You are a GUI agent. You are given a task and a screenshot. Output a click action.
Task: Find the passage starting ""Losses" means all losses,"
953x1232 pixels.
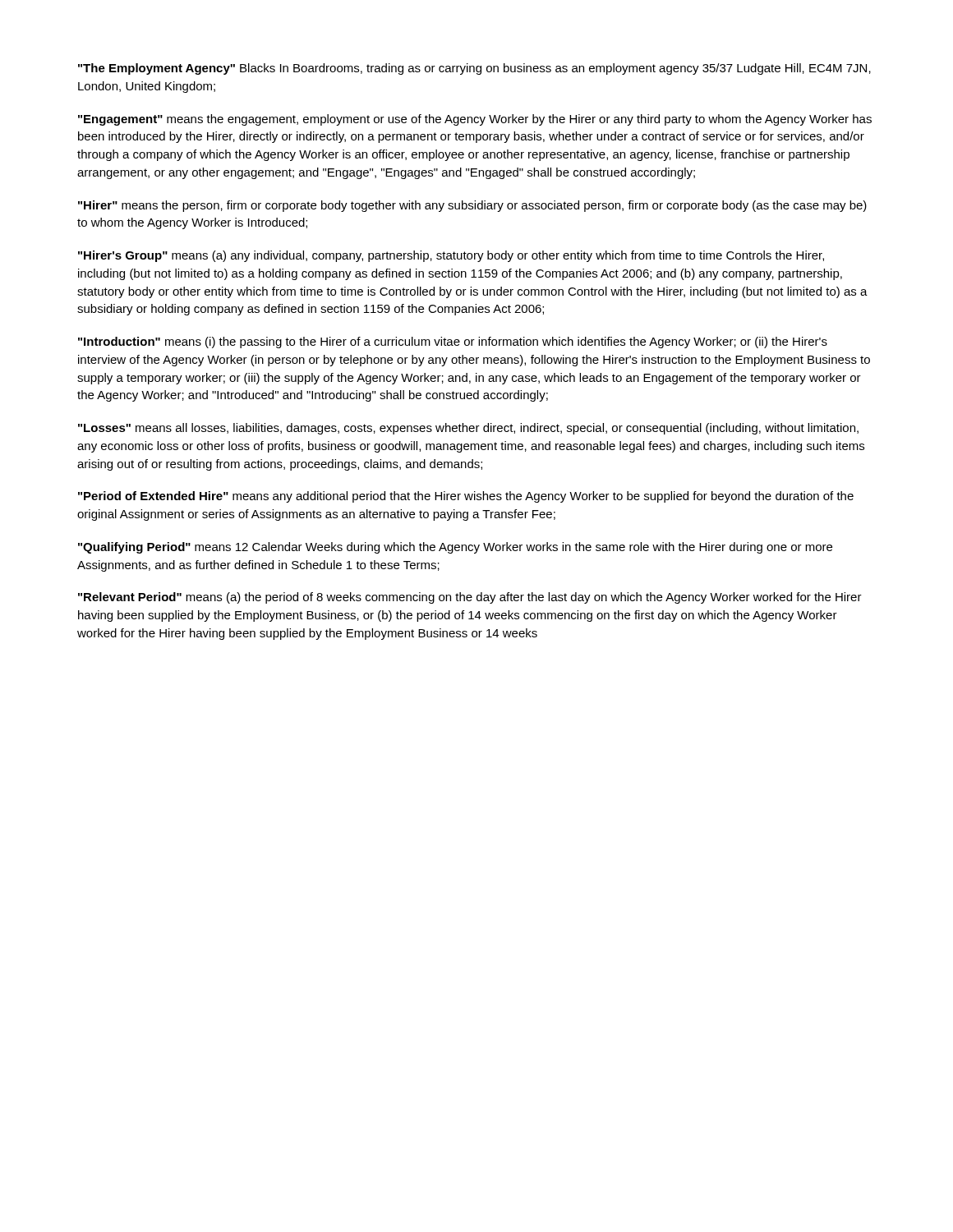pos(471,445)
